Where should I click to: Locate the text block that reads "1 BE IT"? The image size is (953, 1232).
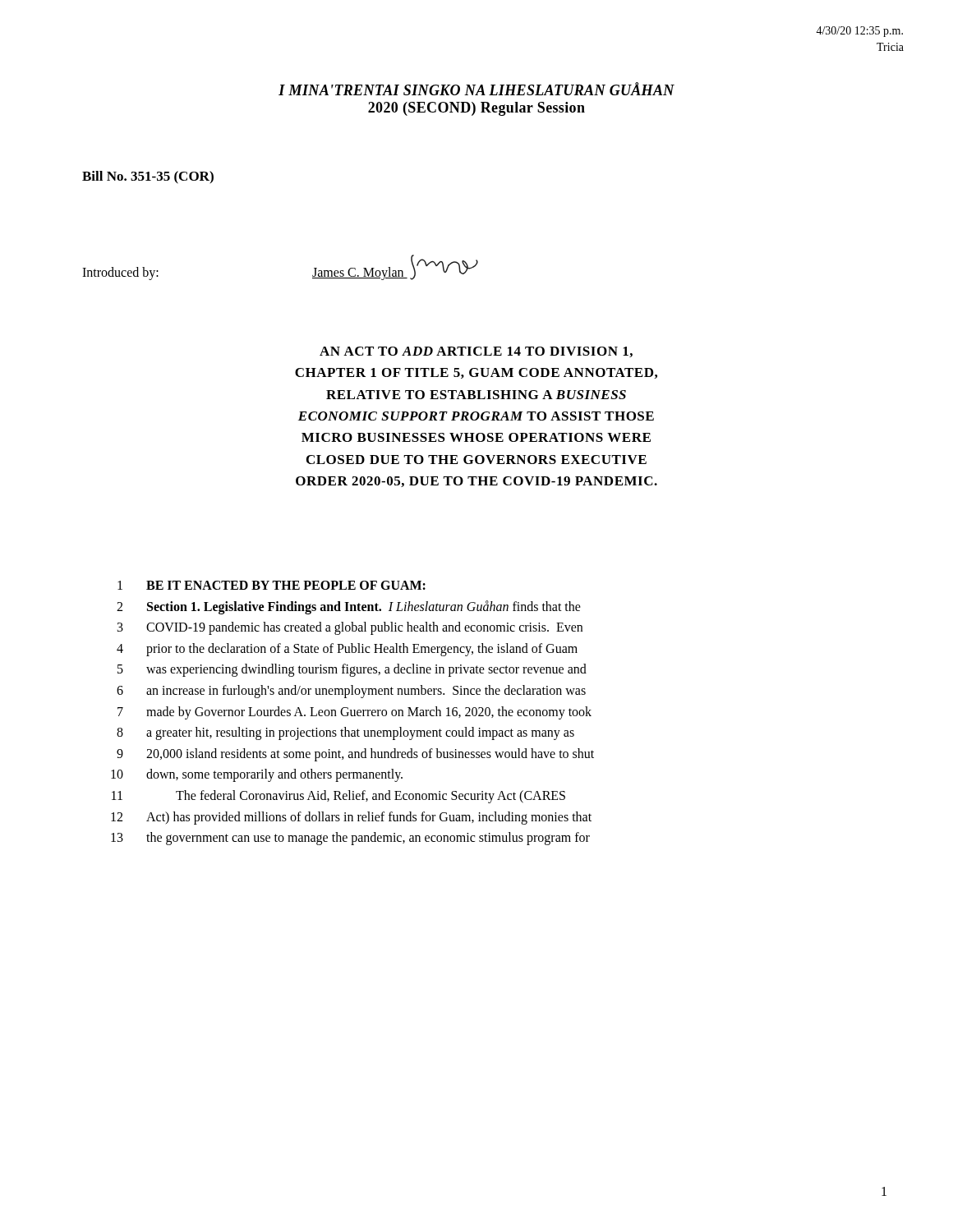point(272,585)
